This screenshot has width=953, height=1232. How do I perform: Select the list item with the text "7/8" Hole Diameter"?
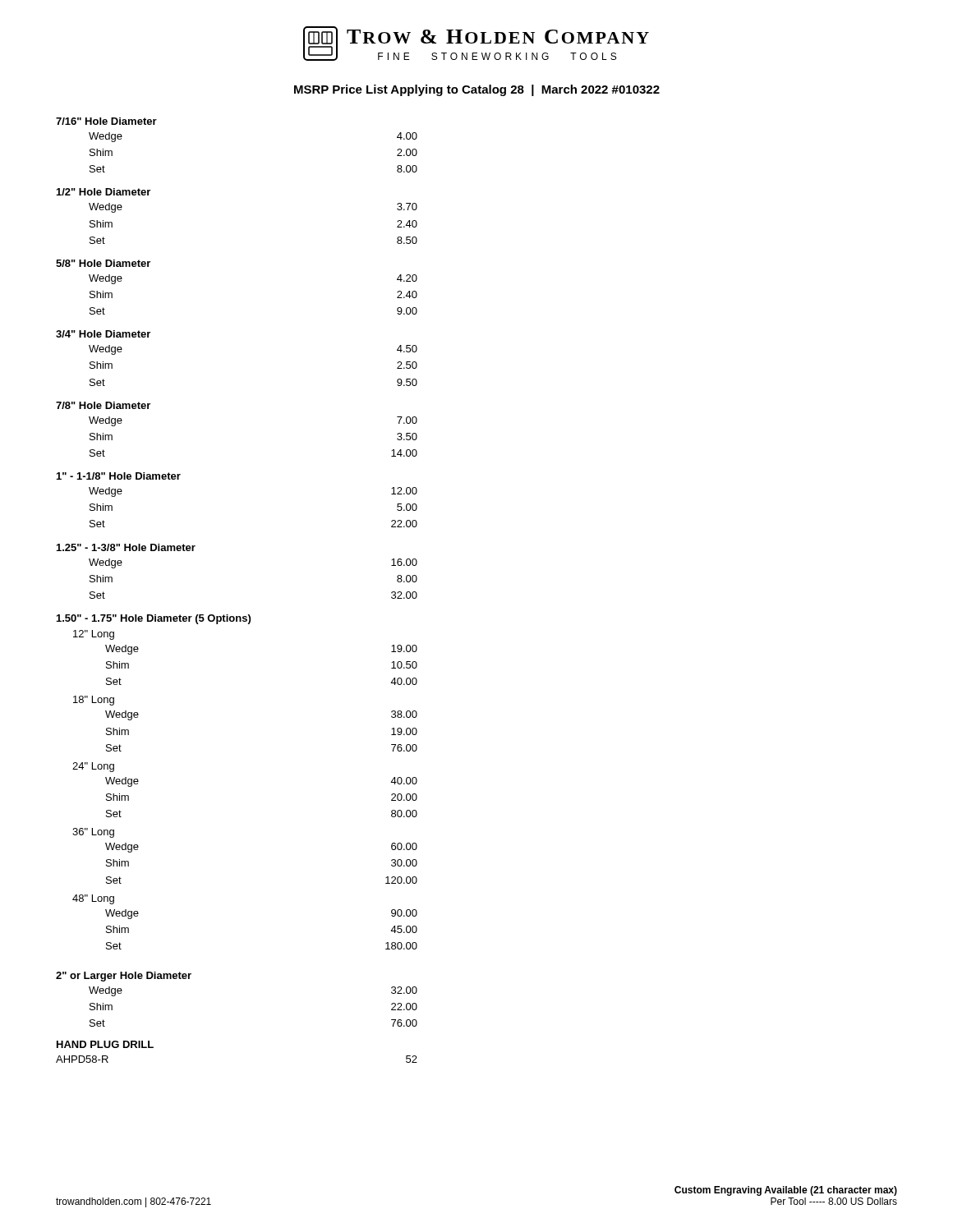[x=103, y=405]
